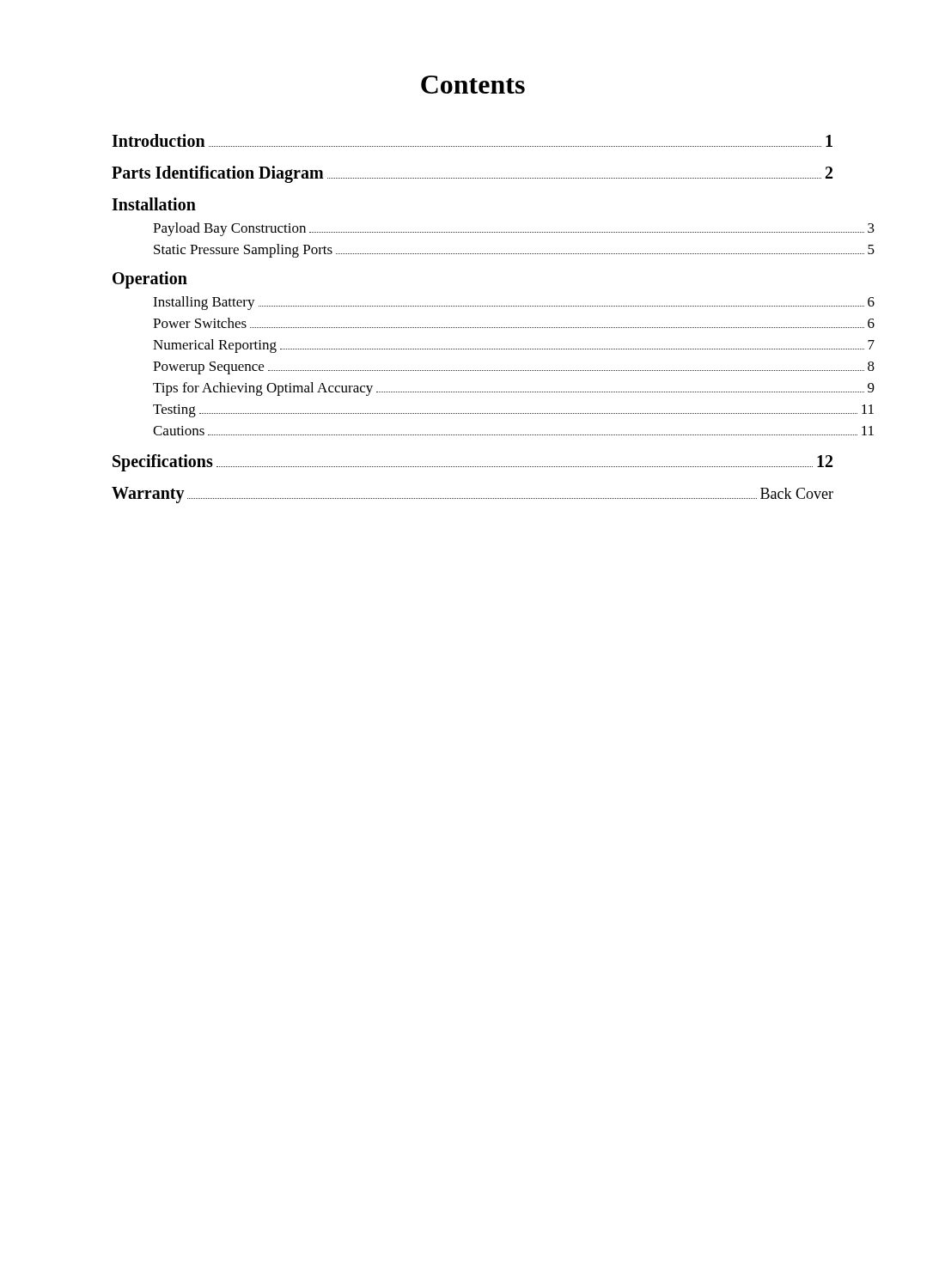Find the region starting "Testing 11"

(514, 410)
